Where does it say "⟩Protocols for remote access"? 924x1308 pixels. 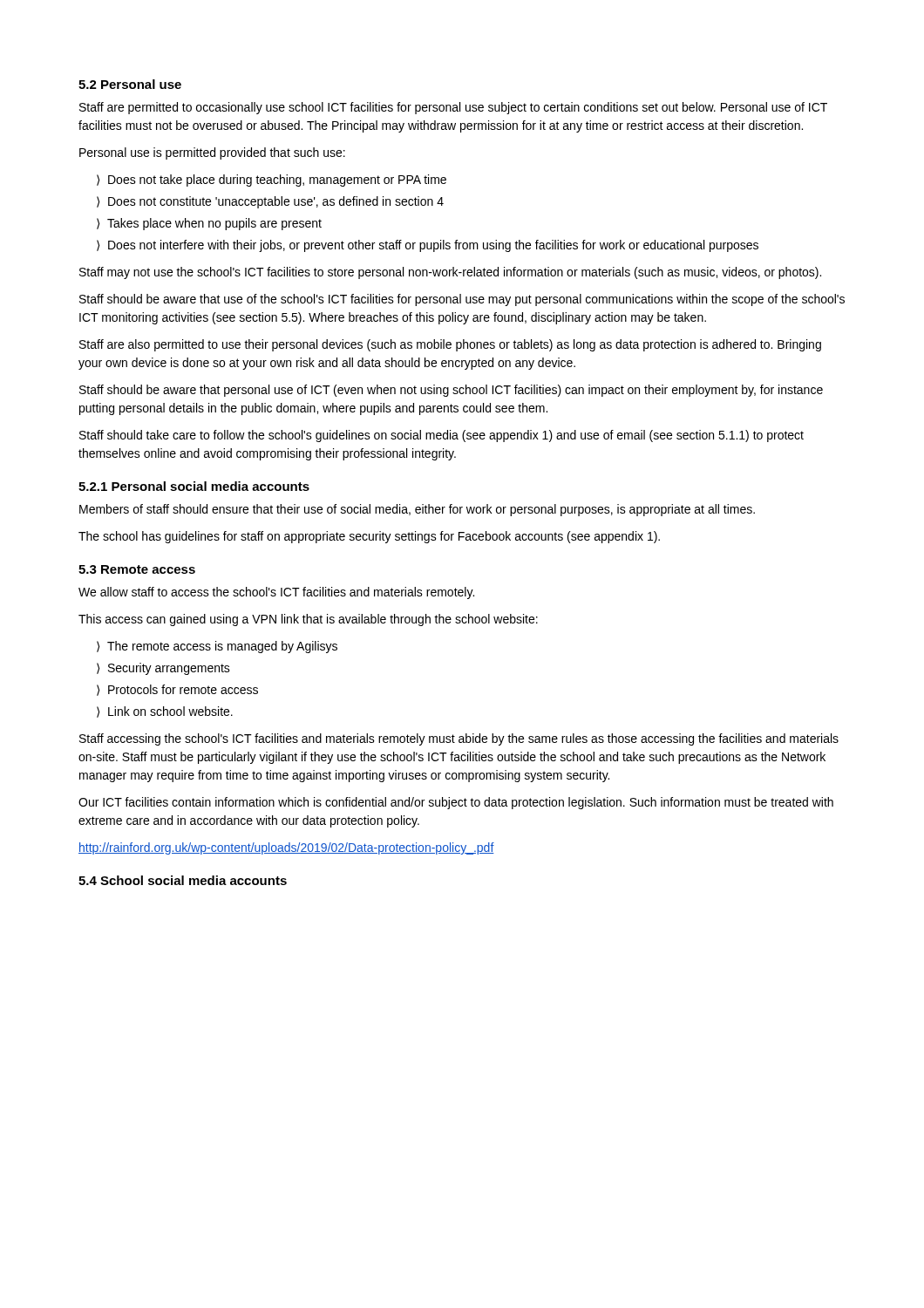[177, 690]
